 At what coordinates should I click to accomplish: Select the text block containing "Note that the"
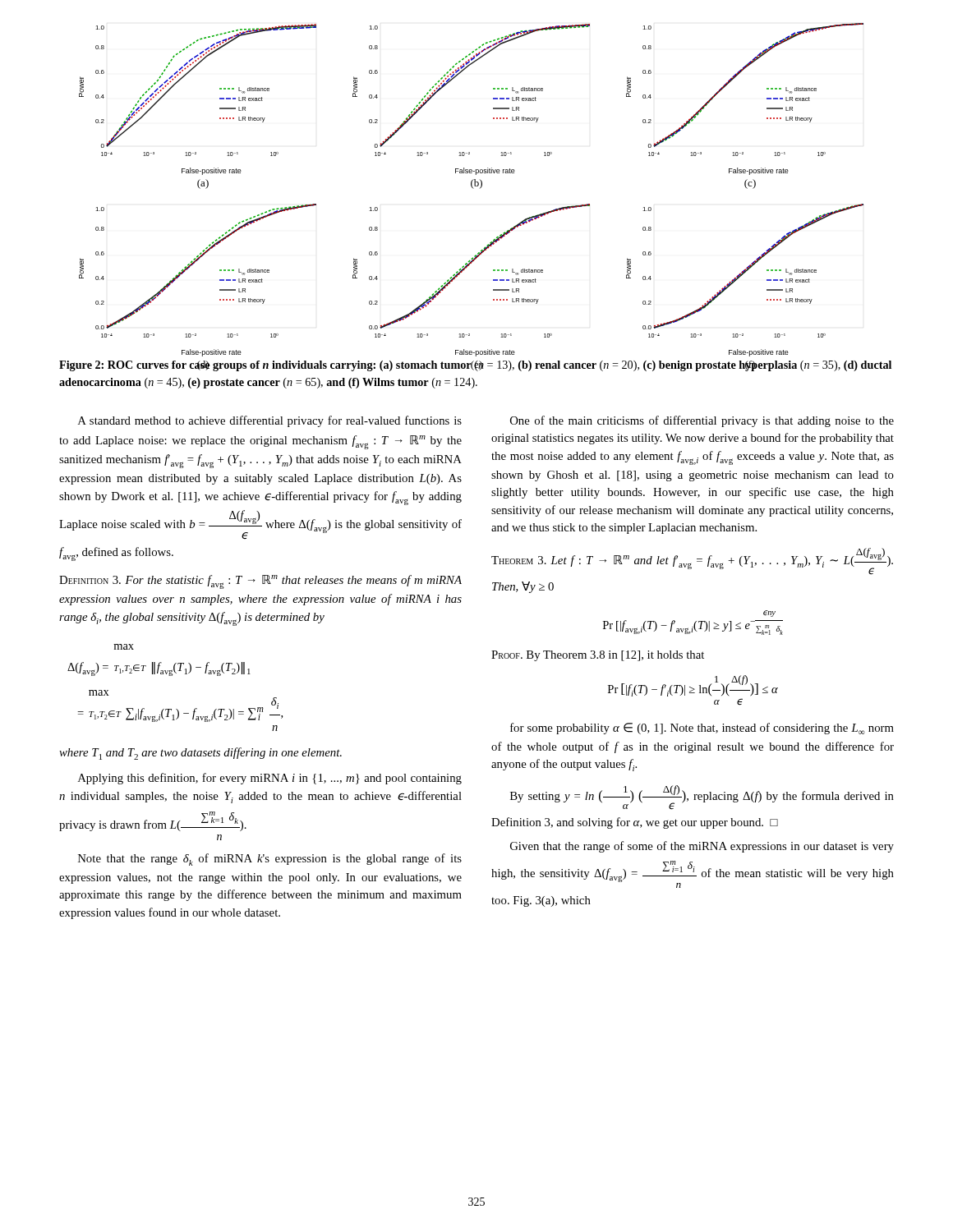260,886
